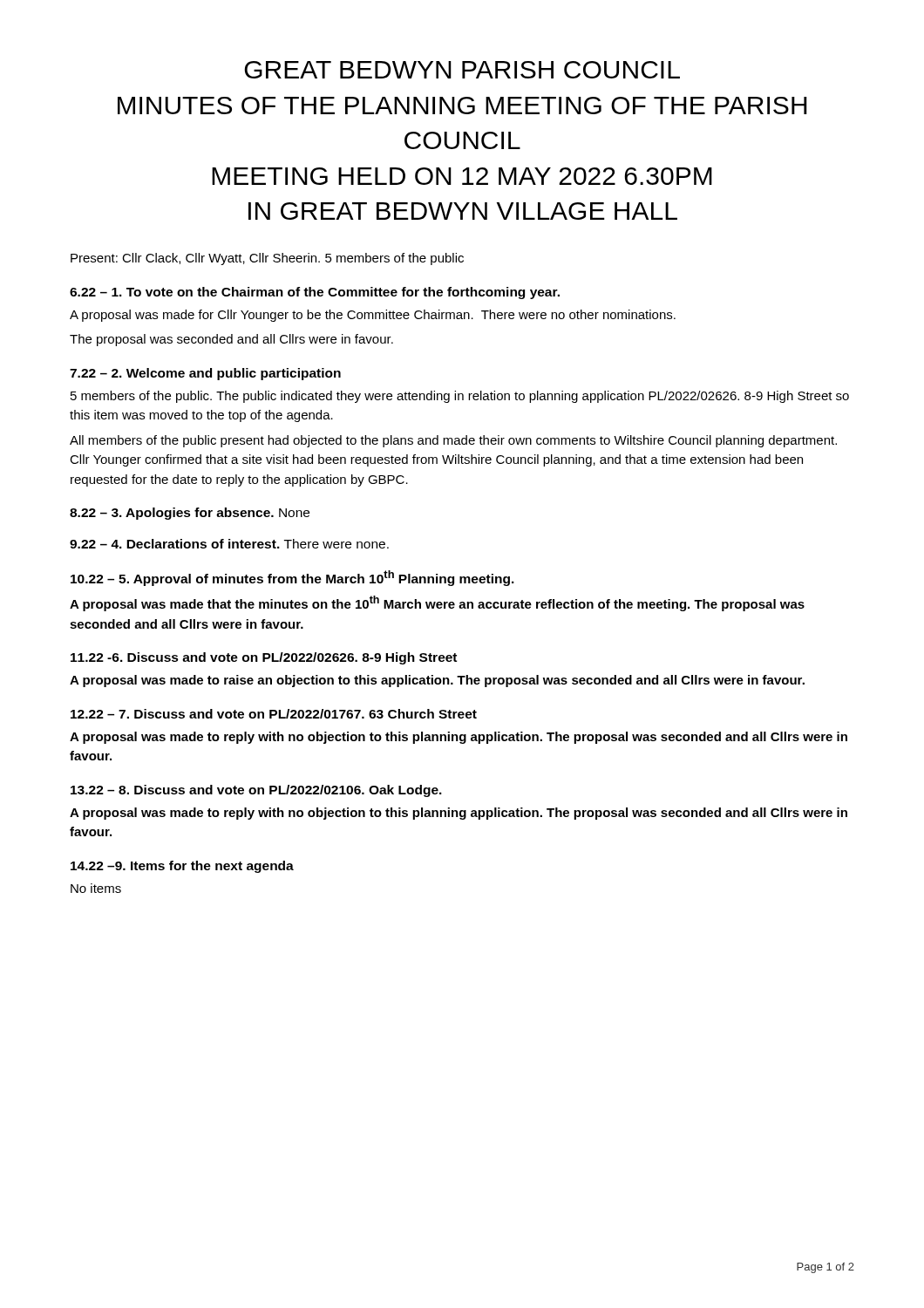
Task: Find the region starting "10.22 – 5. Approval of minutes from the"
Action: click(x=292, y=577)
